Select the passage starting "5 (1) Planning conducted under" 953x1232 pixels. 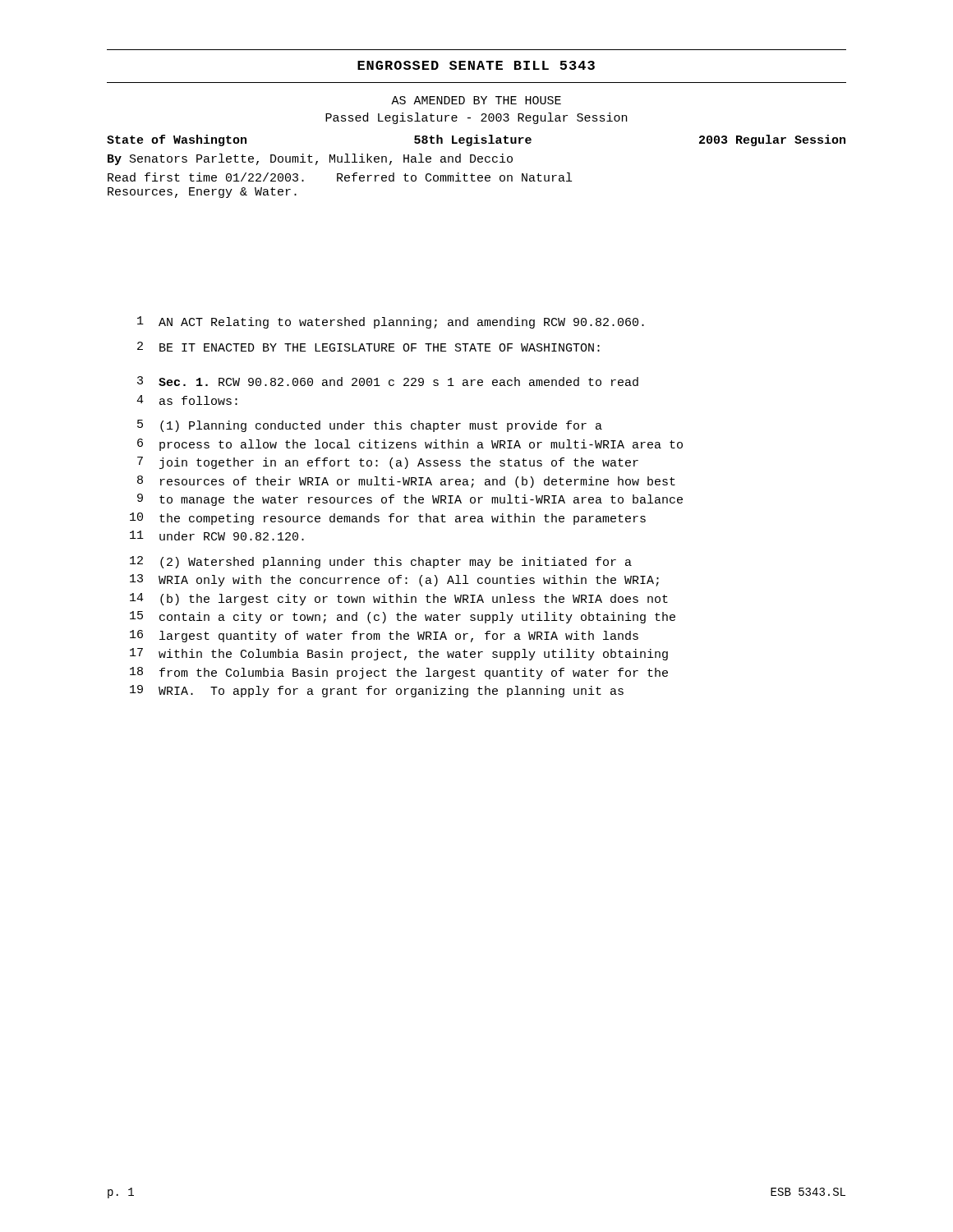(x=476, y=427)
